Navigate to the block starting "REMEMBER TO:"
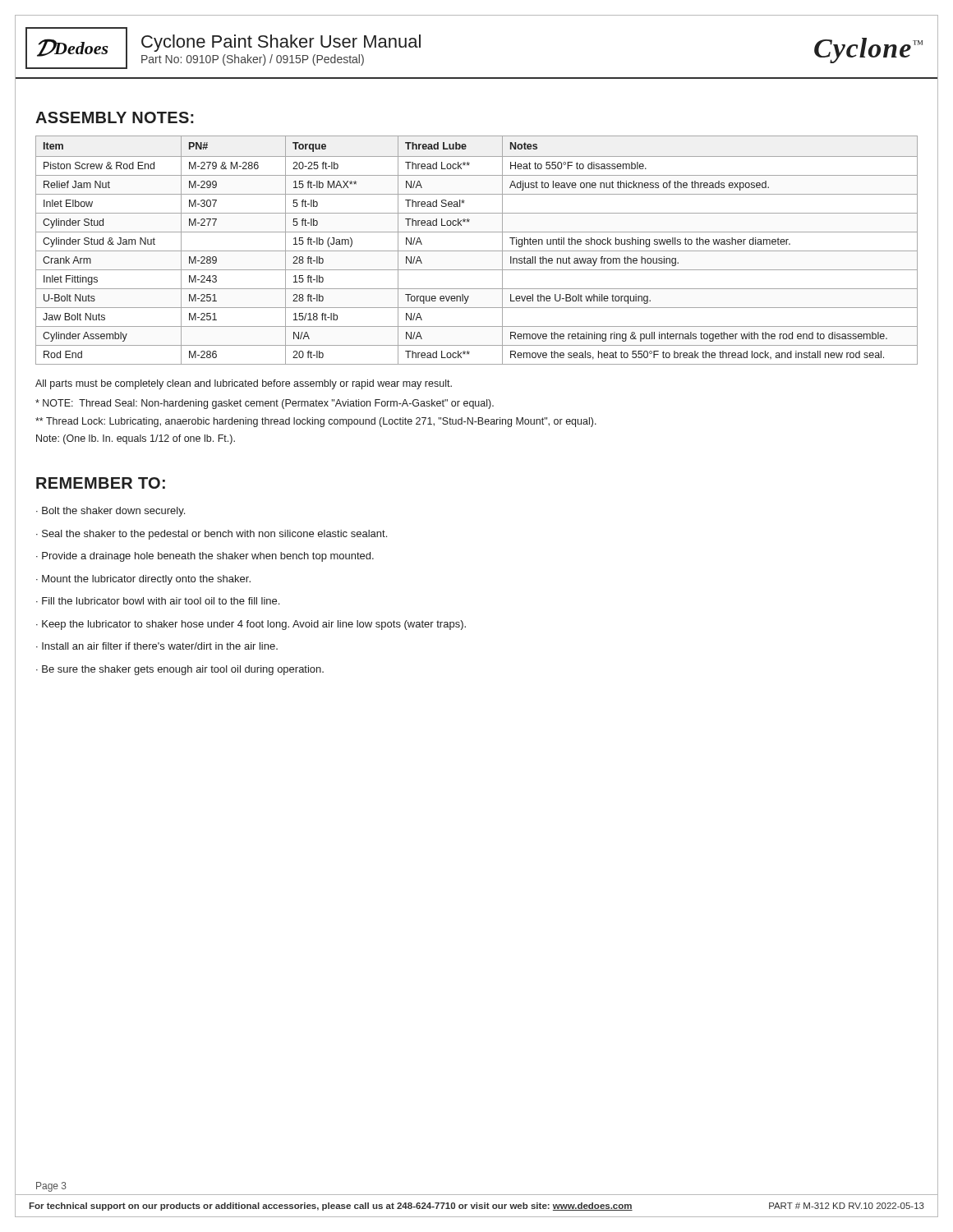This screenshot has width=953, height=1232. (101, 483)
